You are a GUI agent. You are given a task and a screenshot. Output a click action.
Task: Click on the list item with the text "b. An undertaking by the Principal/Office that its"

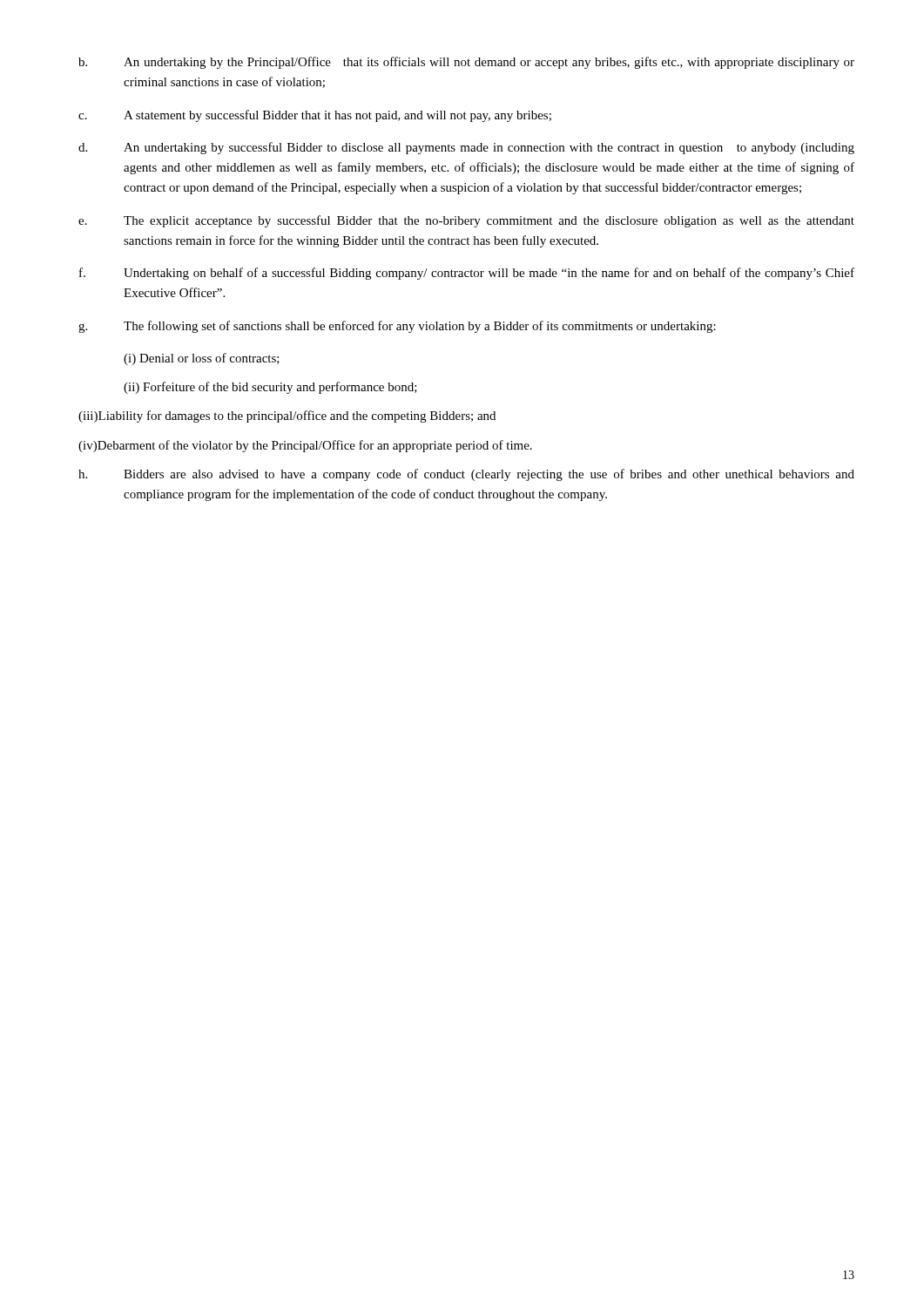pos(466,73)
